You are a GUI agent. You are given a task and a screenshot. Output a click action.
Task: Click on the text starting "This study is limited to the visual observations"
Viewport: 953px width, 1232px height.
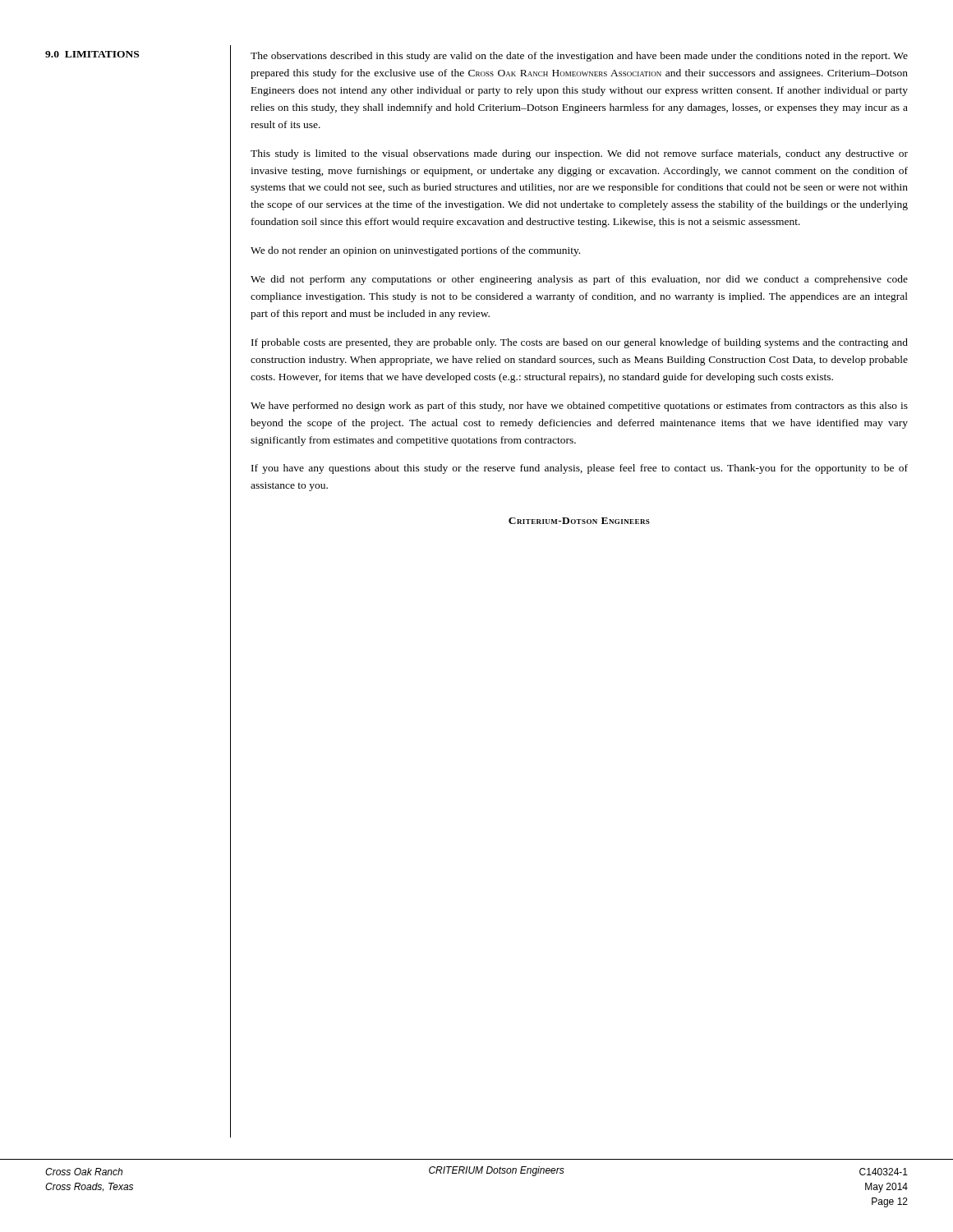pyautogui.click(x=579, y=188)
